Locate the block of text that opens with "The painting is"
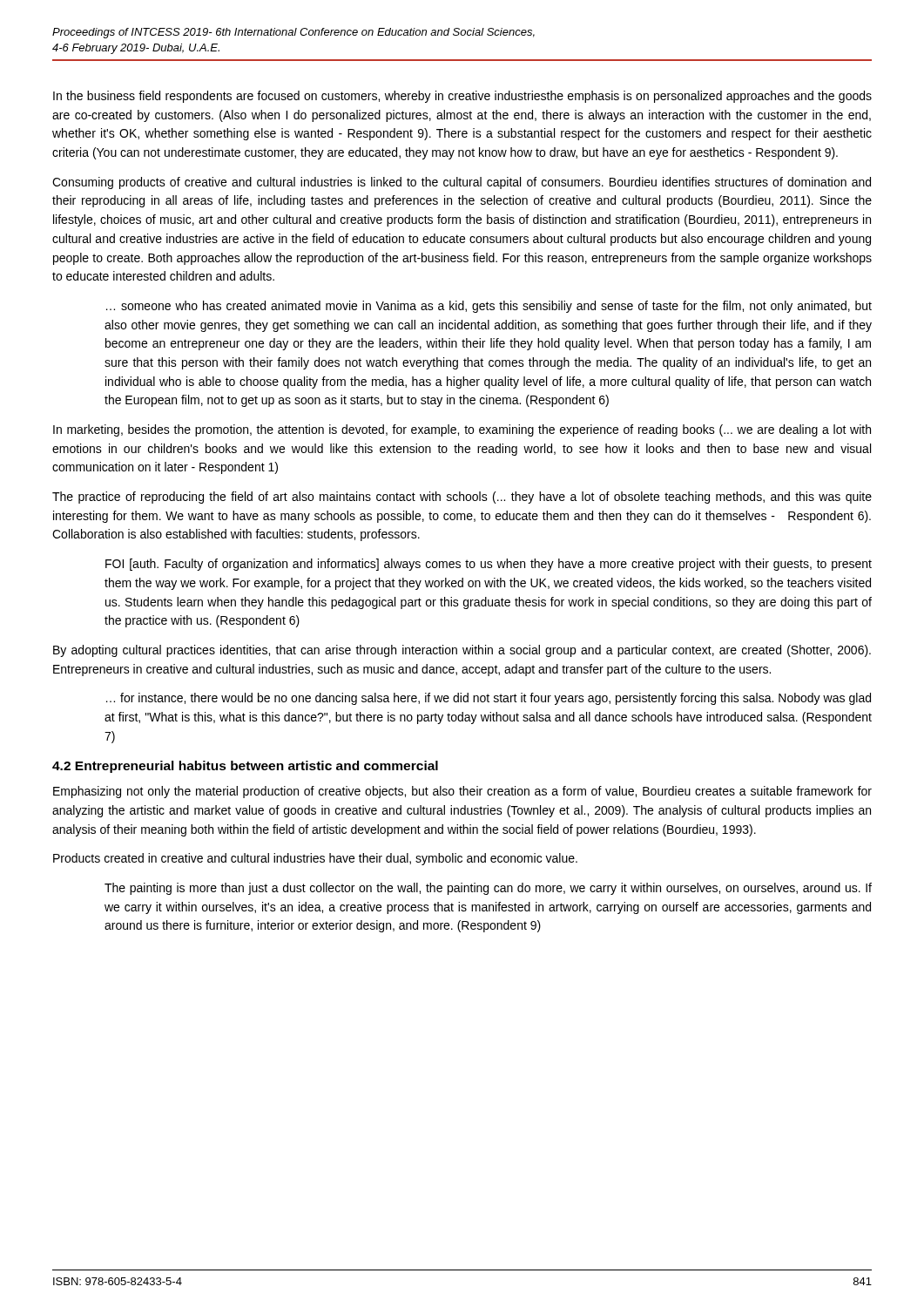Image resolution: width=924 pixels, height=1307 pixels. click(488, 907)
